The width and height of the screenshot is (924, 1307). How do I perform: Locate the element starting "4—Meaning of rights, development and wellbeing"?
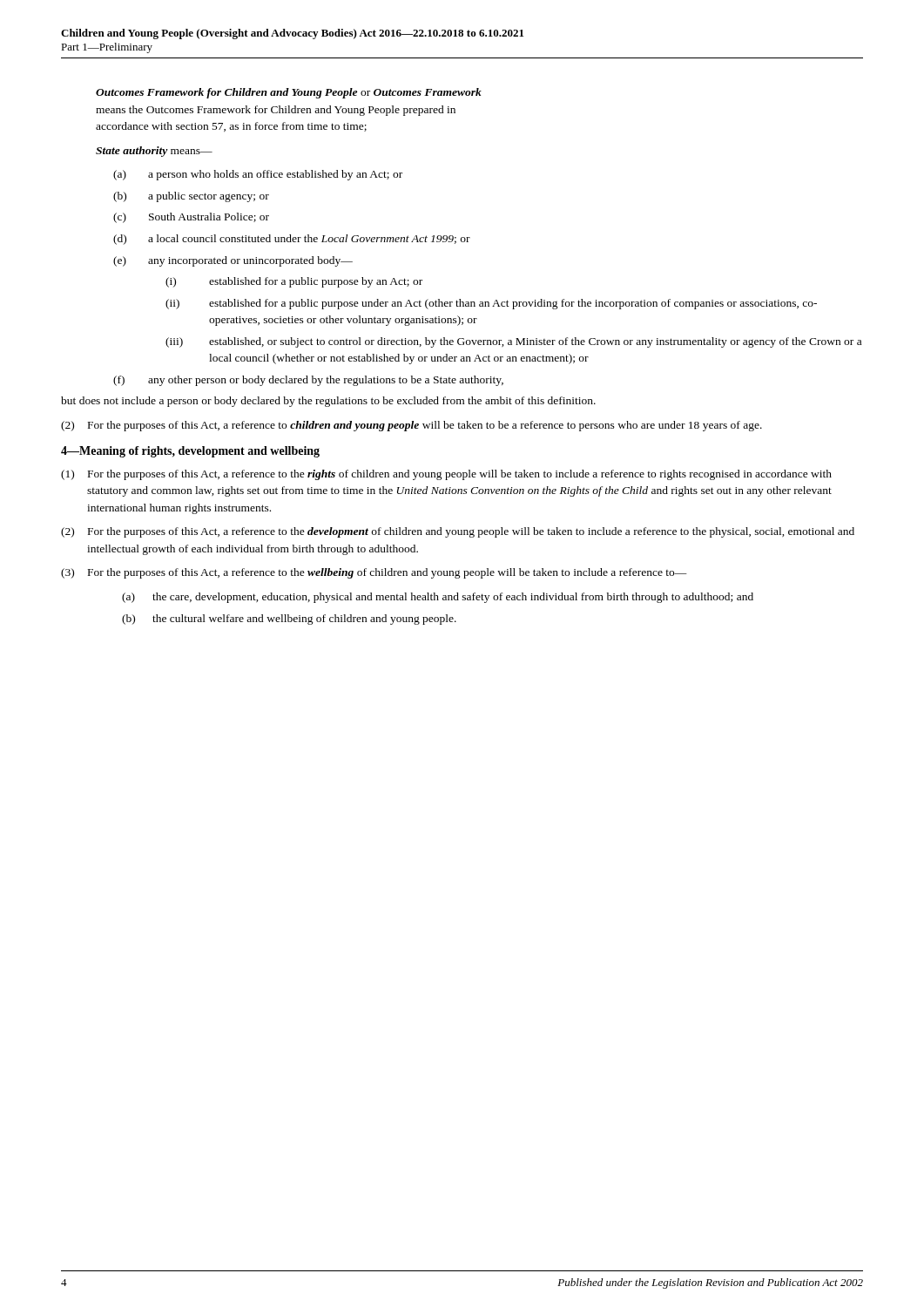pyautogui.click(x=190, y=451)
